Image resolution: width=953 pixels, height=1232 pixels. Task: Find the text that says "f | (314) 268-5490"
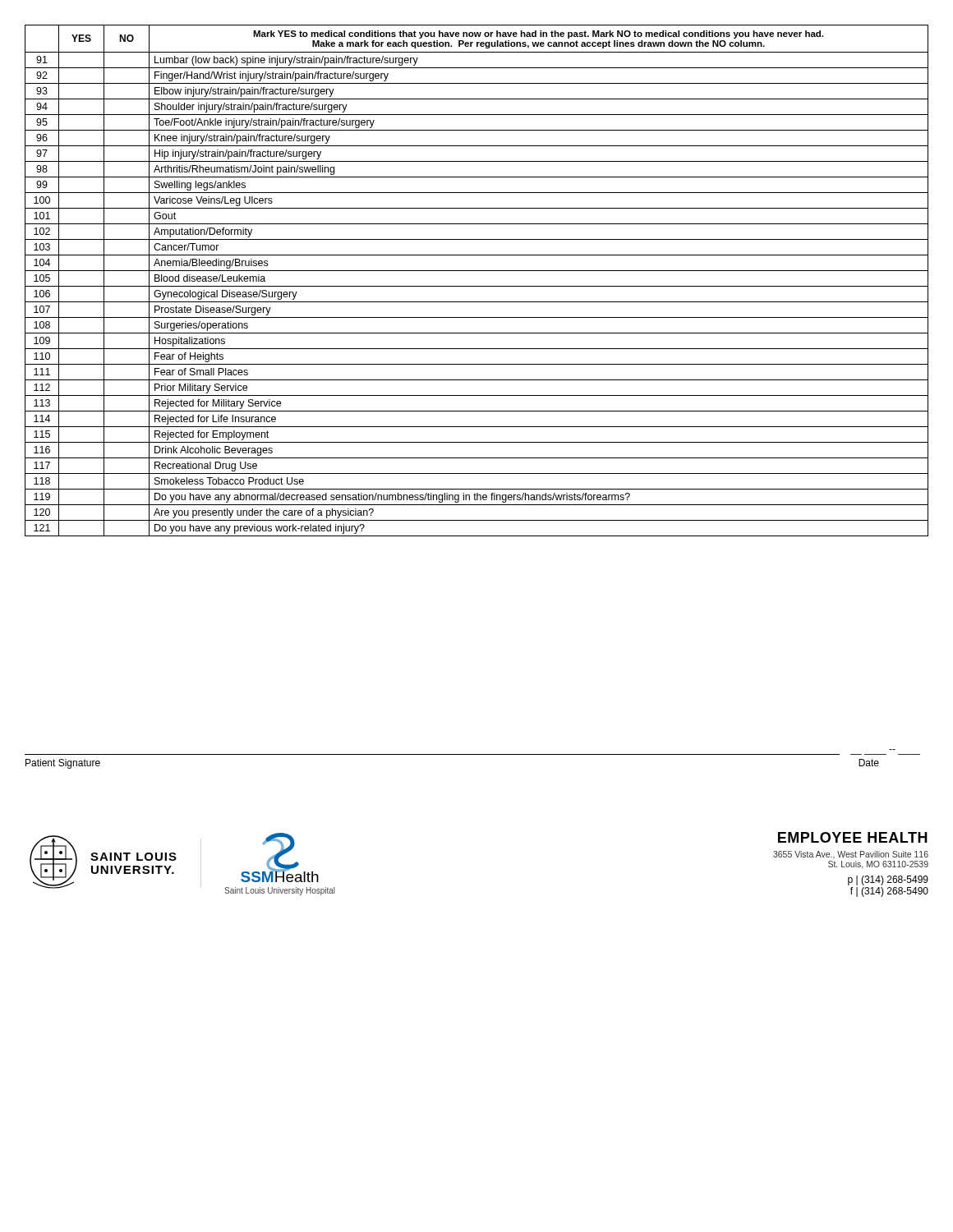889,891
